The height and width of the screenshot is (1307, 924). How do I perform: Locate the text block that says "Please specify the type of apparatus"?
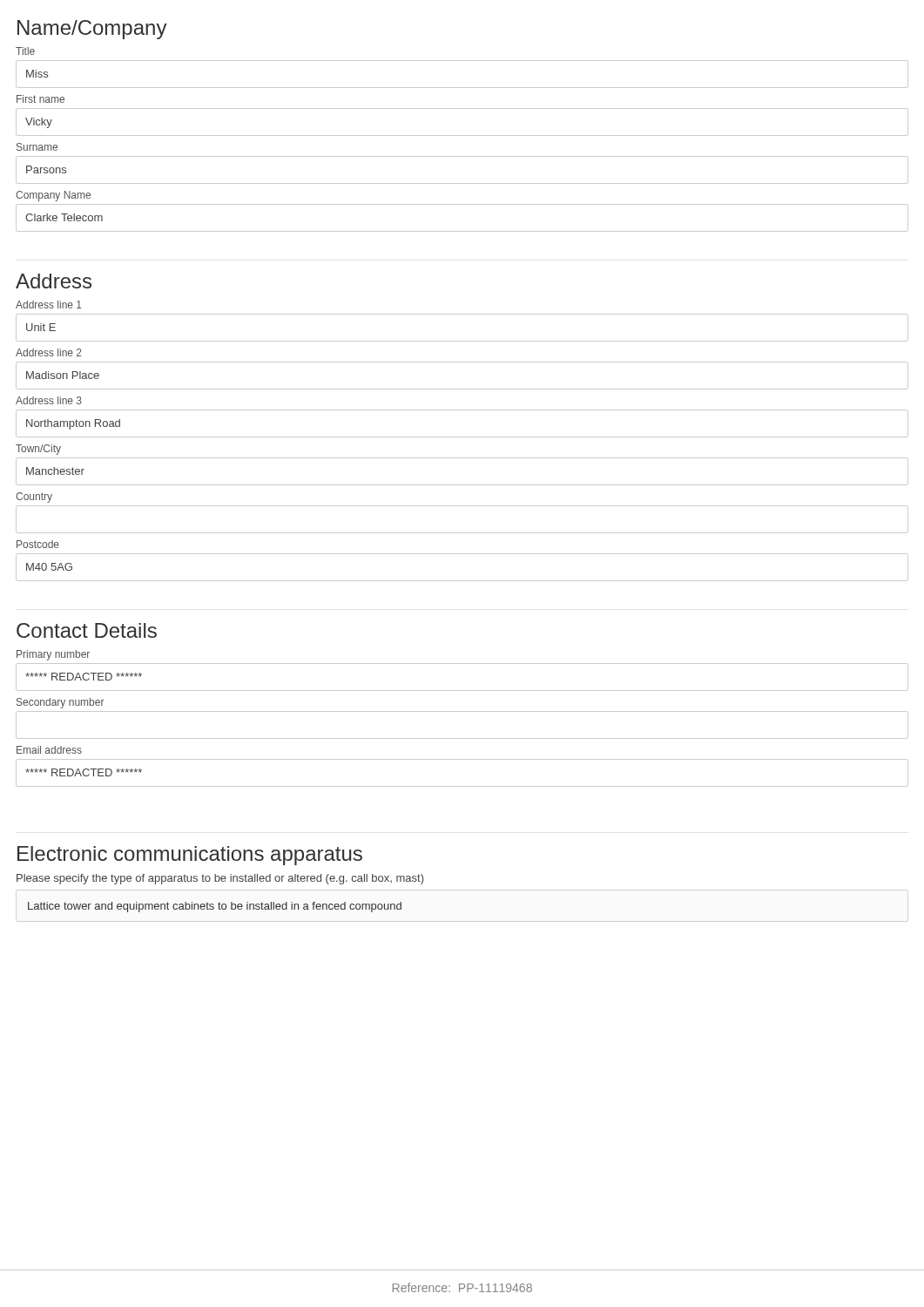[220, 879]
